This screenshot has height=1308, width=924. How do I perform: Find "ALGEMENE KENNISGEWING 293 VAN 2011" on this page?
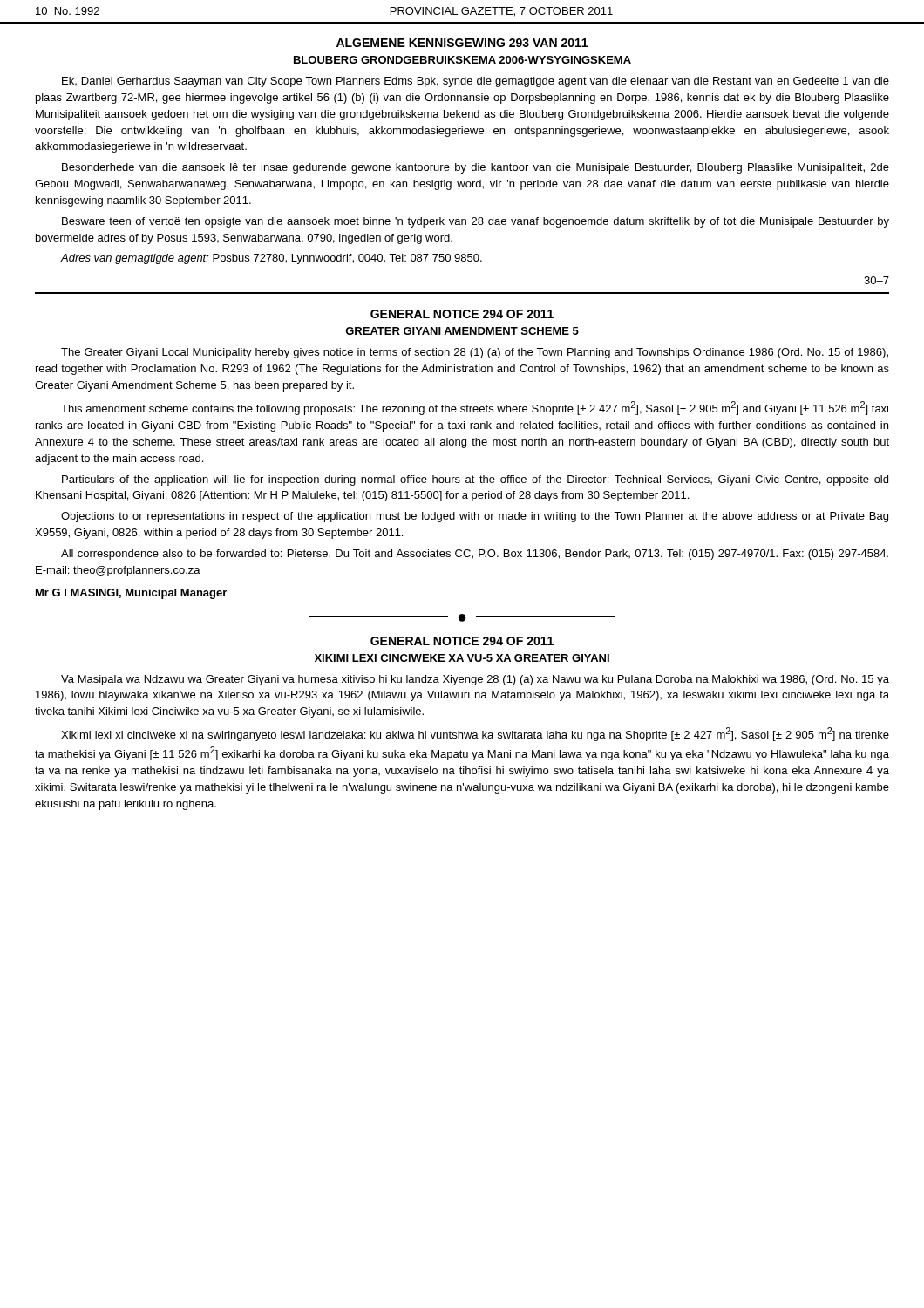pyautogui.click(x=462, y=43)
